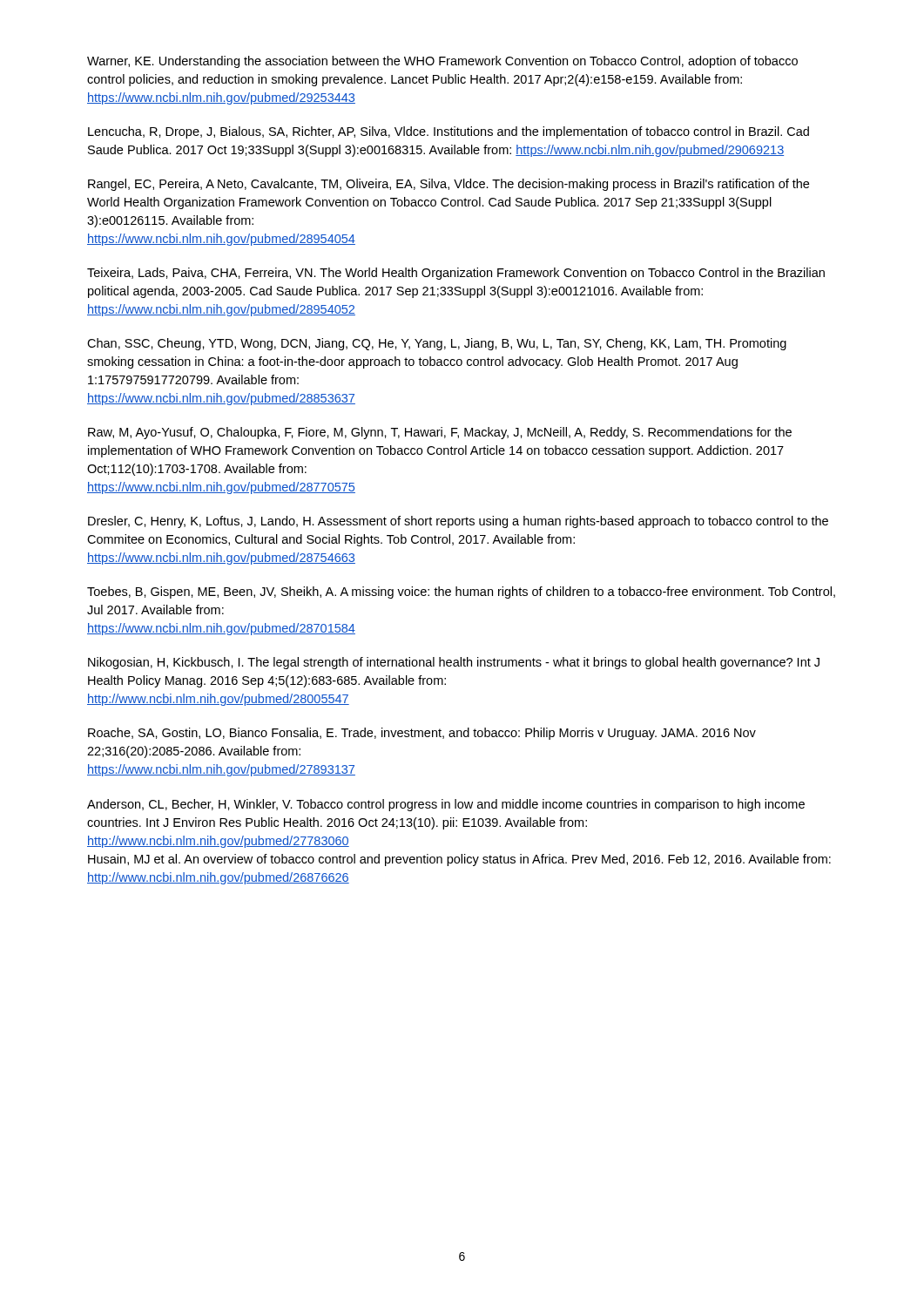Find the text block with the text "Rangel, EC, Pereira,"
Viewport: 924px width, 1307px height.
pyautogui.click(x=448, y=211)
